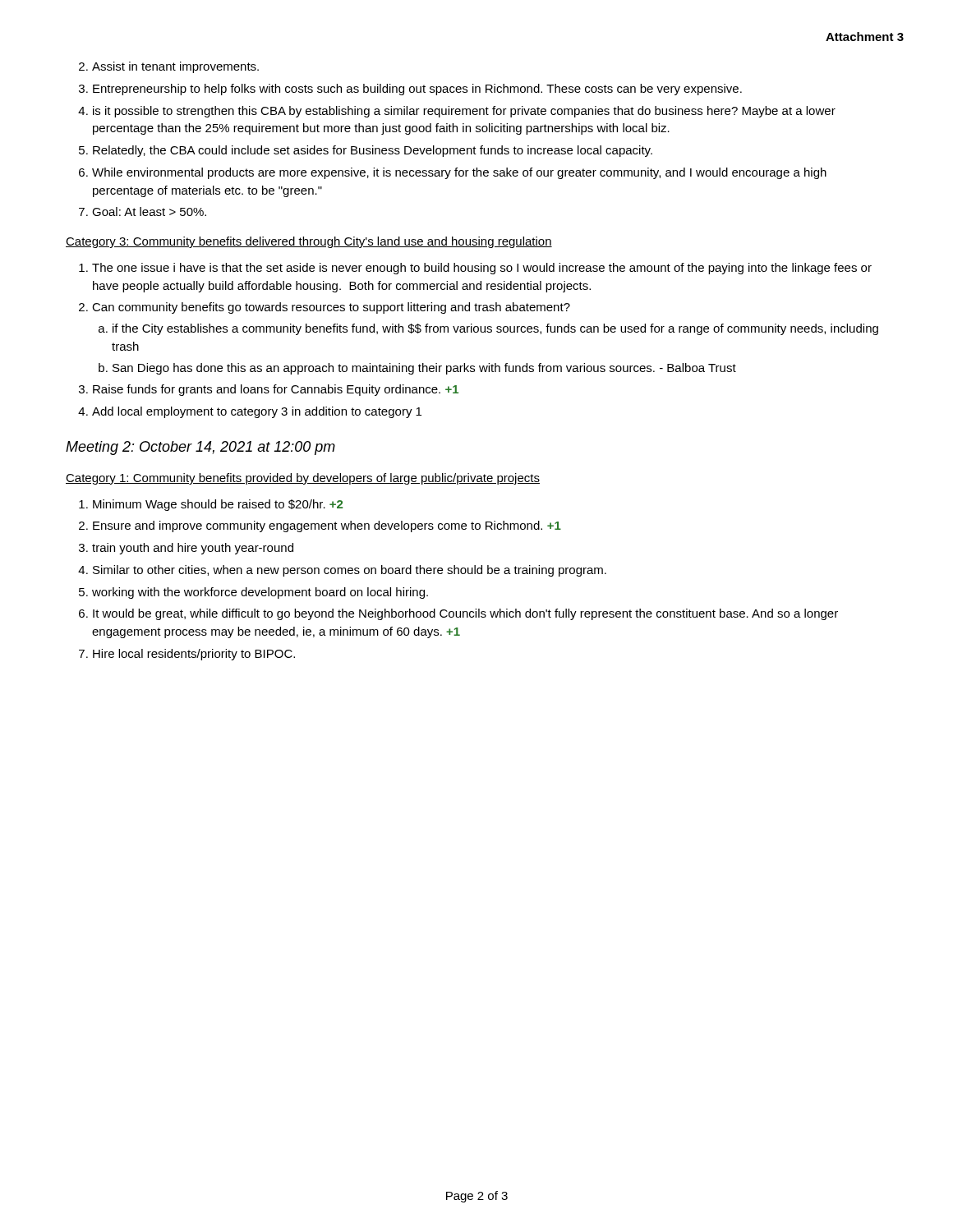Find the list item with the text "Relatedly, the CBA could include"
Screen dimensions: 1232x953
point(490,150)
